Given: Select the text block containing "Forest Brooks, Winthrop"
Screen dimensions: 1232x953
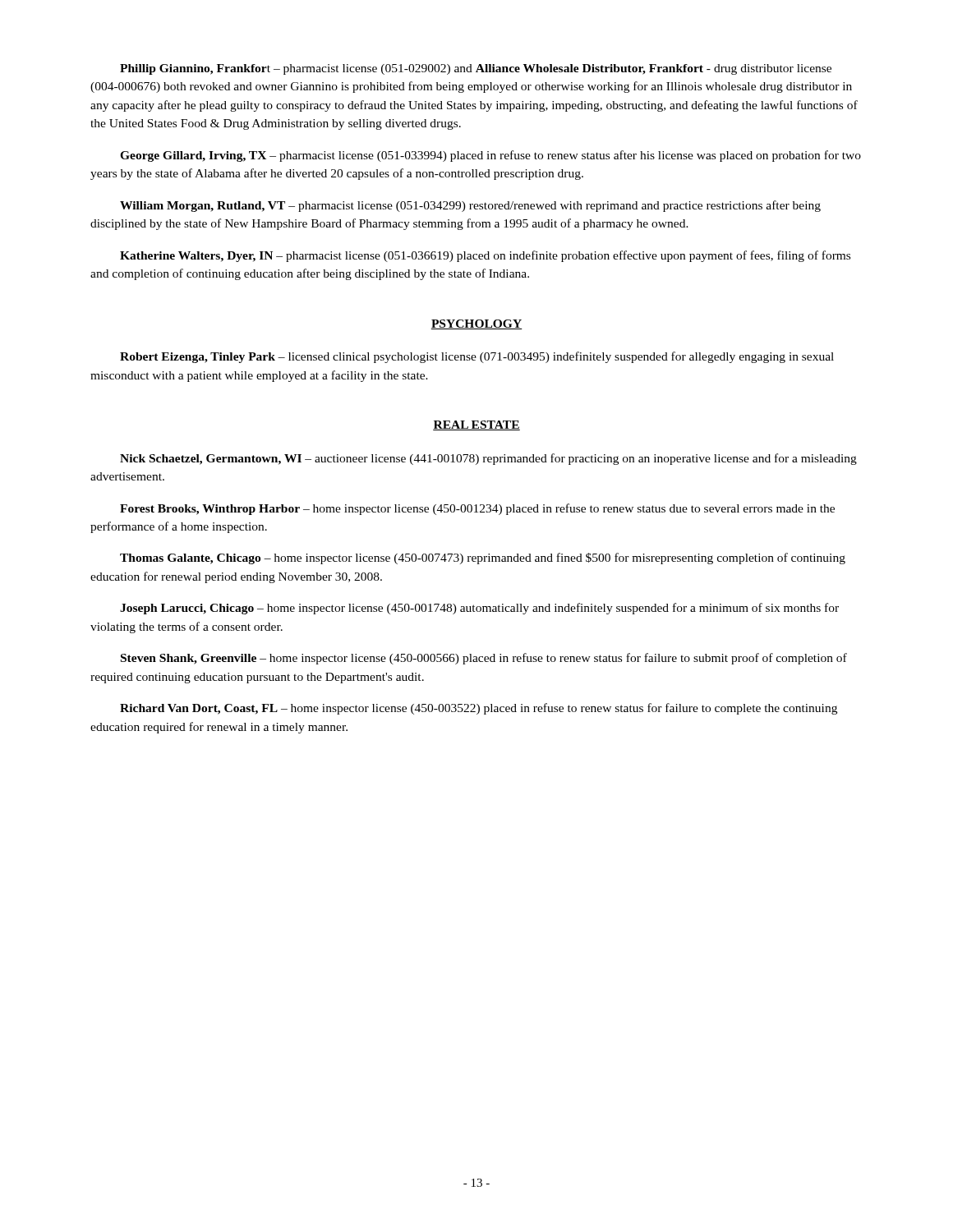Looking at the screenshot, I should pyautogui.click(x=476, y=517).
